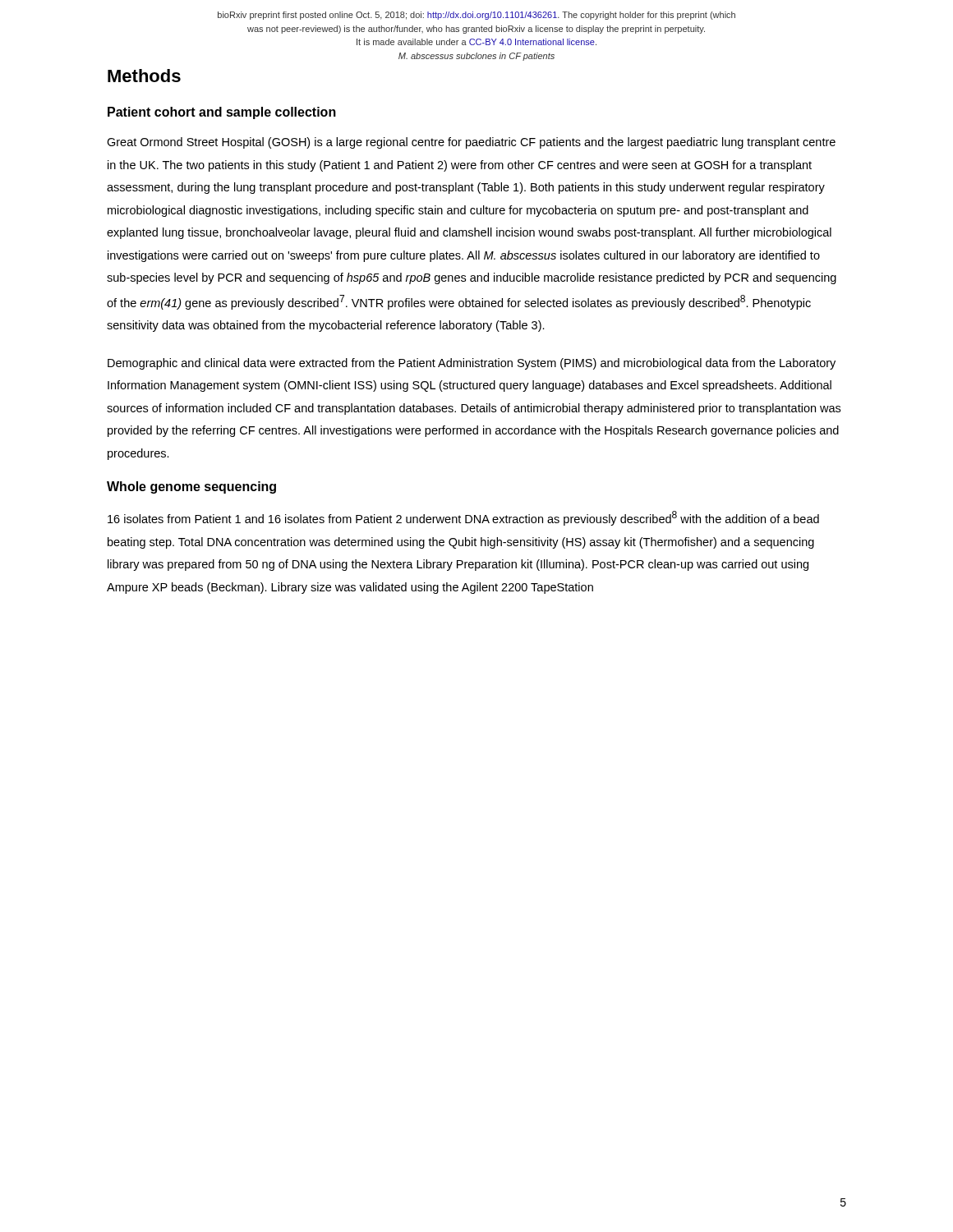Viewport: 953px width, 1232px height.
Task: Navigate to the region starting "Patient cohort and sample collection"
Action: 221,112
